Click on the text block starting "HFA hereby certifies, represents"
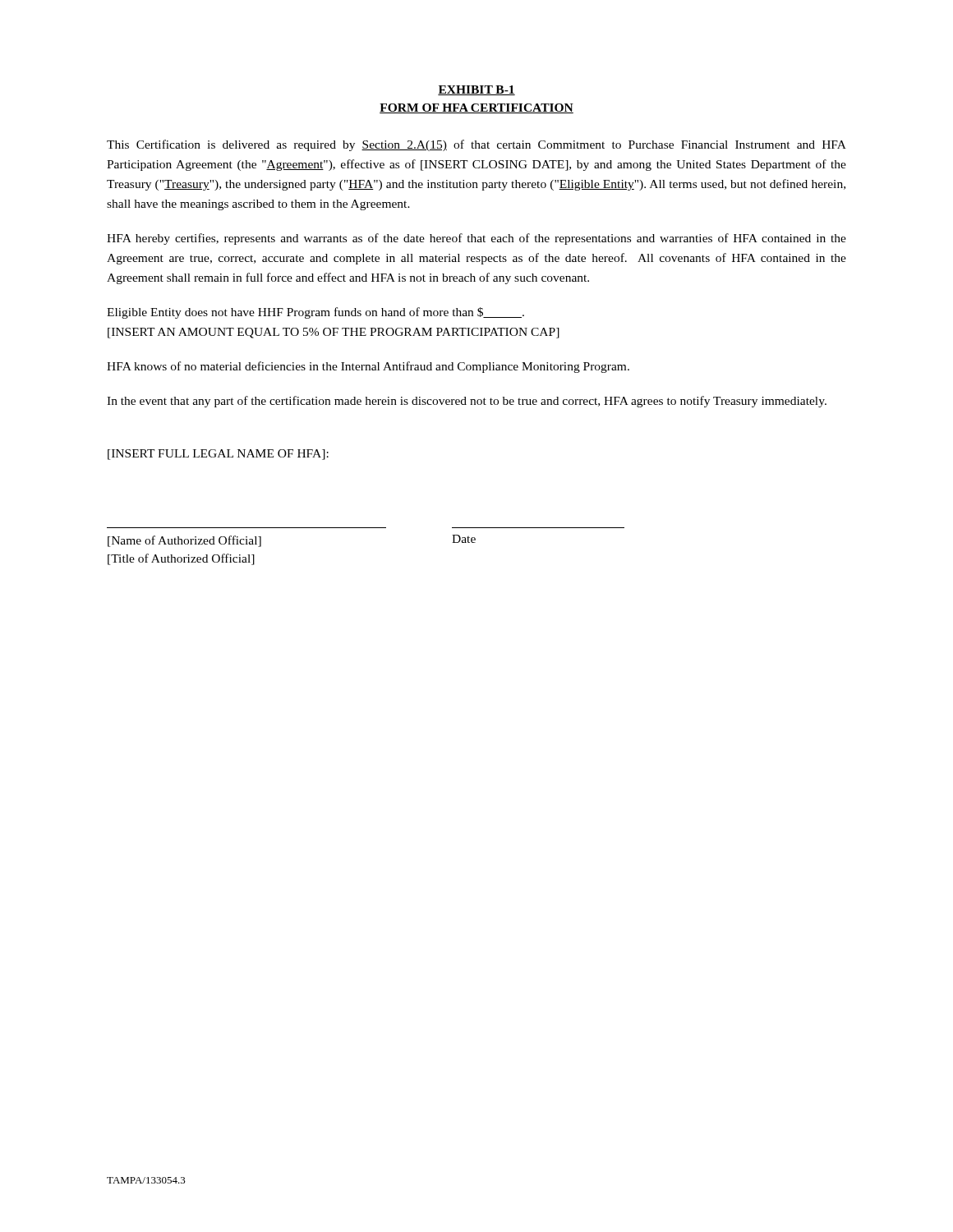 click(x=476, y=258)
